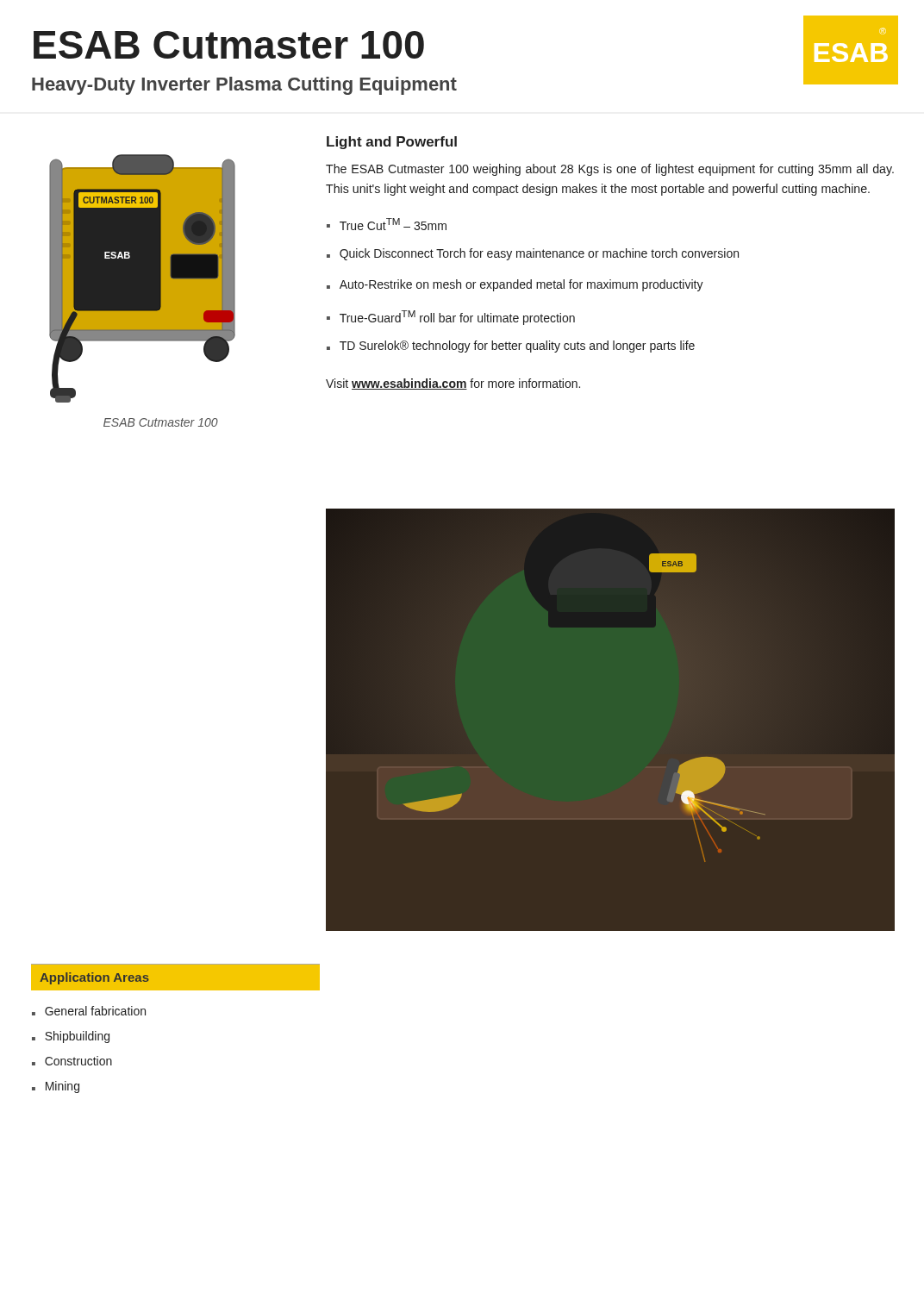This screenshot has width=924, height=1293.
Task: Point to the region starting "Visit www.esabindia.com for more information."
Action: [x=454, y=383]
